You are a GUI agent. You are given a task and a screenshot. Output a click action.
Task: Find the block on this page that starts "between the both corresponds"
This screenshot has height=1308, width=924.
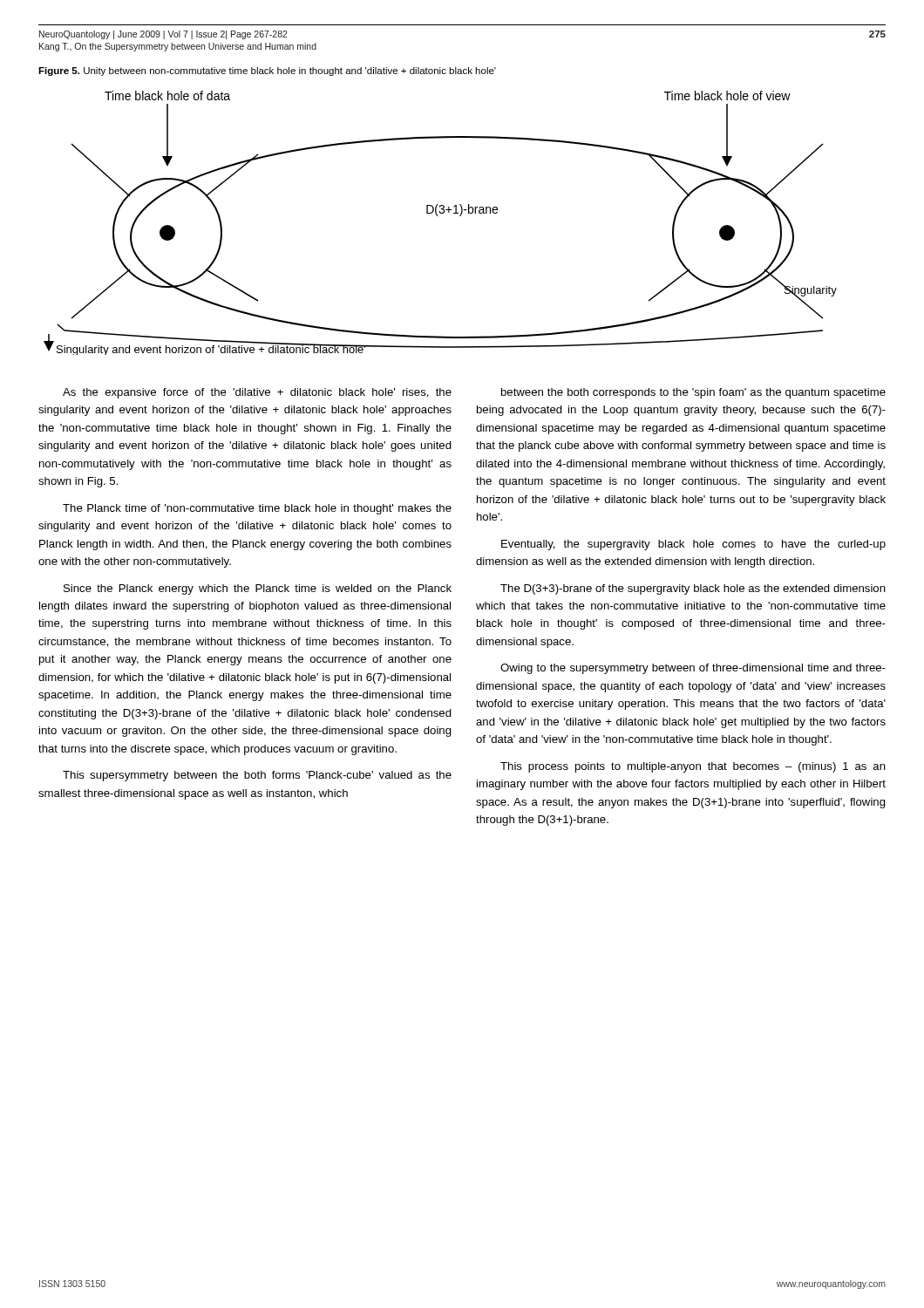pyautogui.click(x=681, y=606)
